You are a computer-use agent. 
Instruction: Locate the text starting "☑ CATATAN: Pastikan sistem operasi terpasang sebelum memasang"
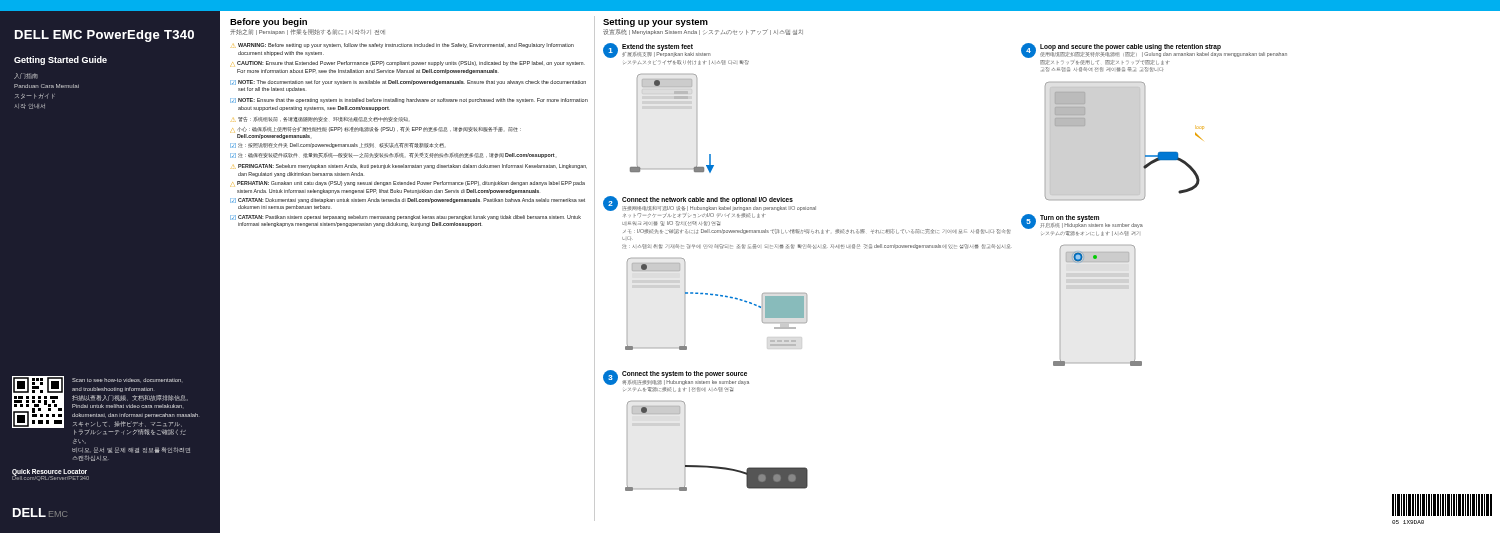click(x=410, y=221)
